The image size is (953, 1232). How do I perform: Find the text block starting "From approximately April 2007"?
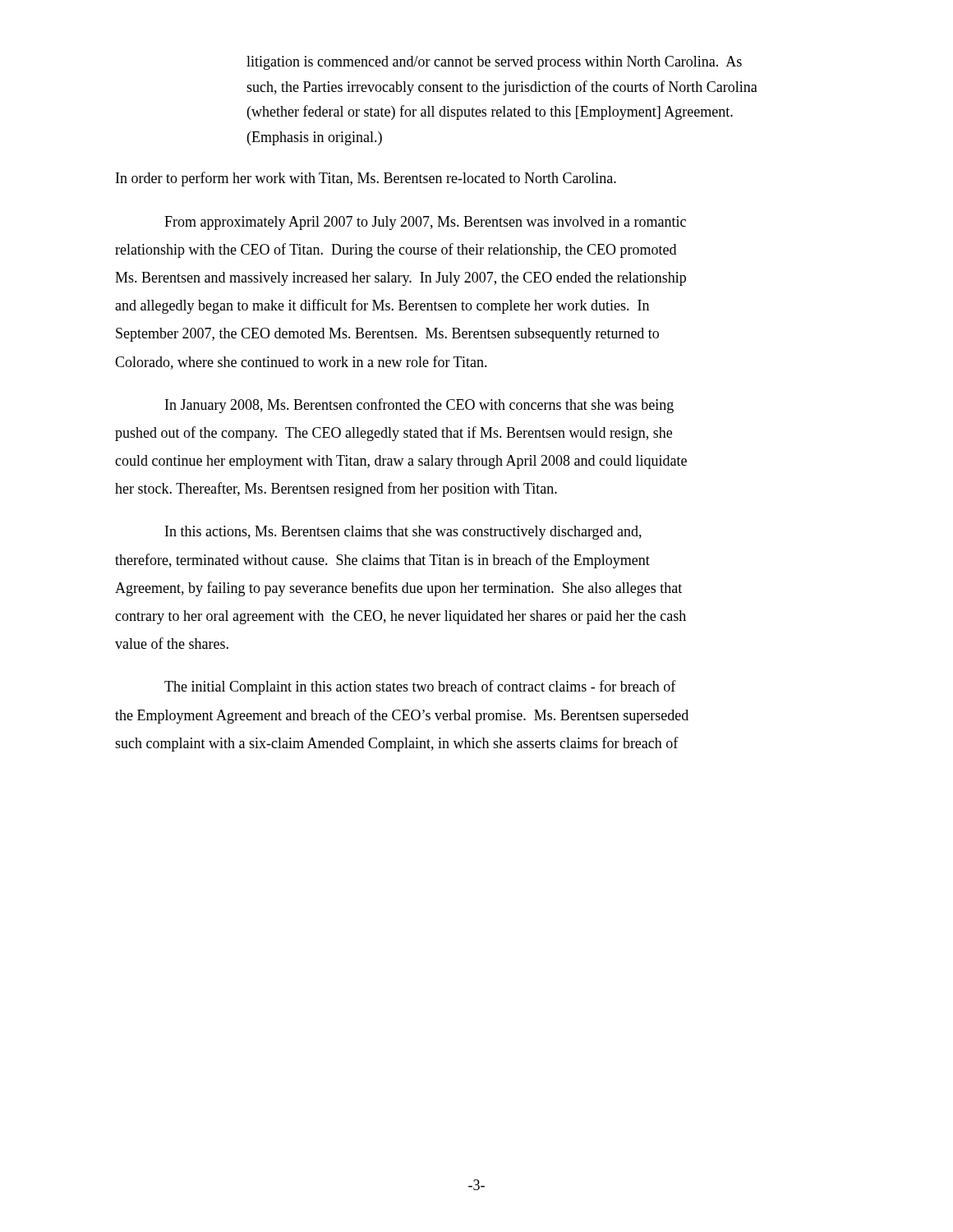[476, 292]
